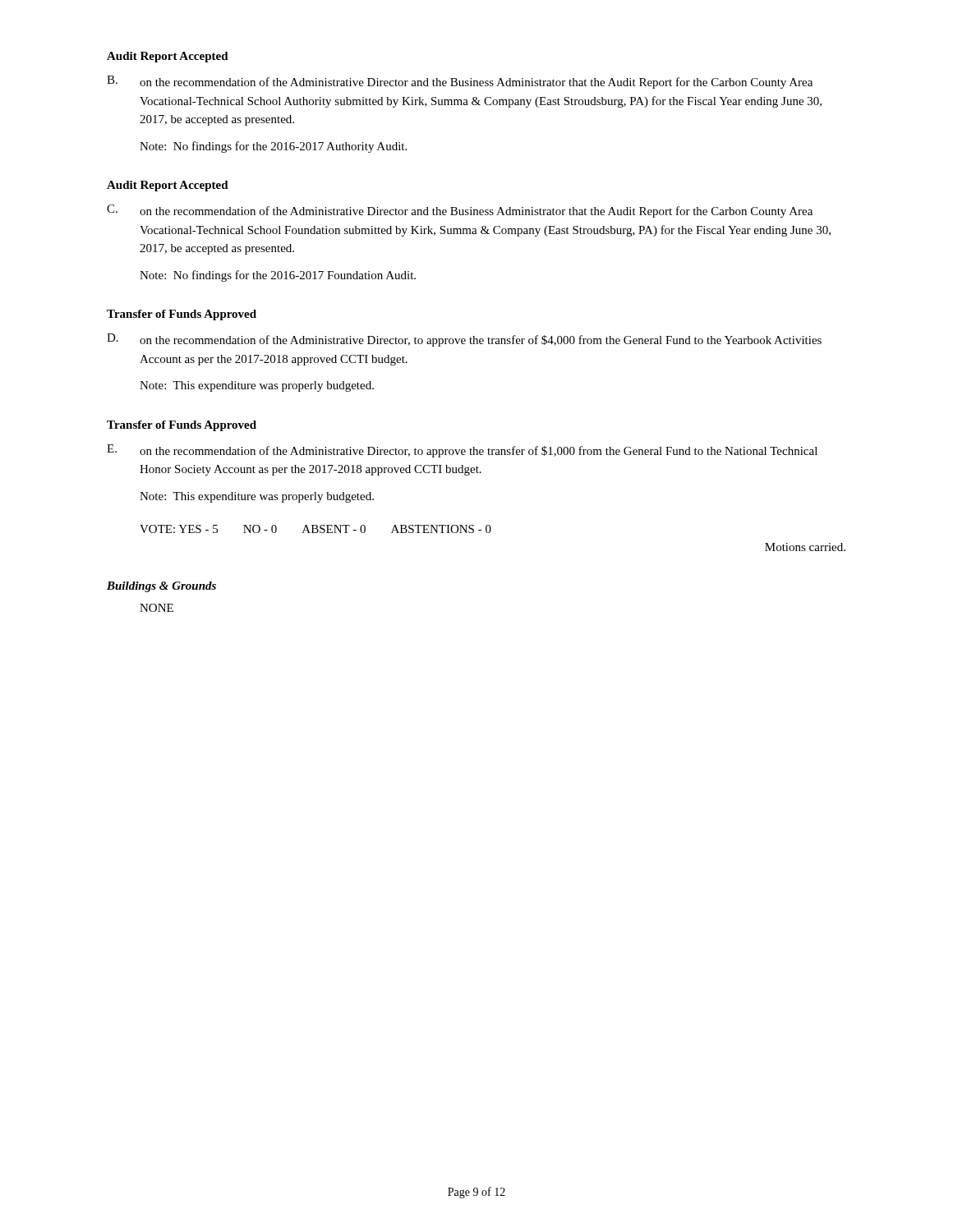Find the text block containing "Note: No findings for the 2016-2017 Foundation"
The width and height of the screenshot is (953, 1232).
[278, 275]
